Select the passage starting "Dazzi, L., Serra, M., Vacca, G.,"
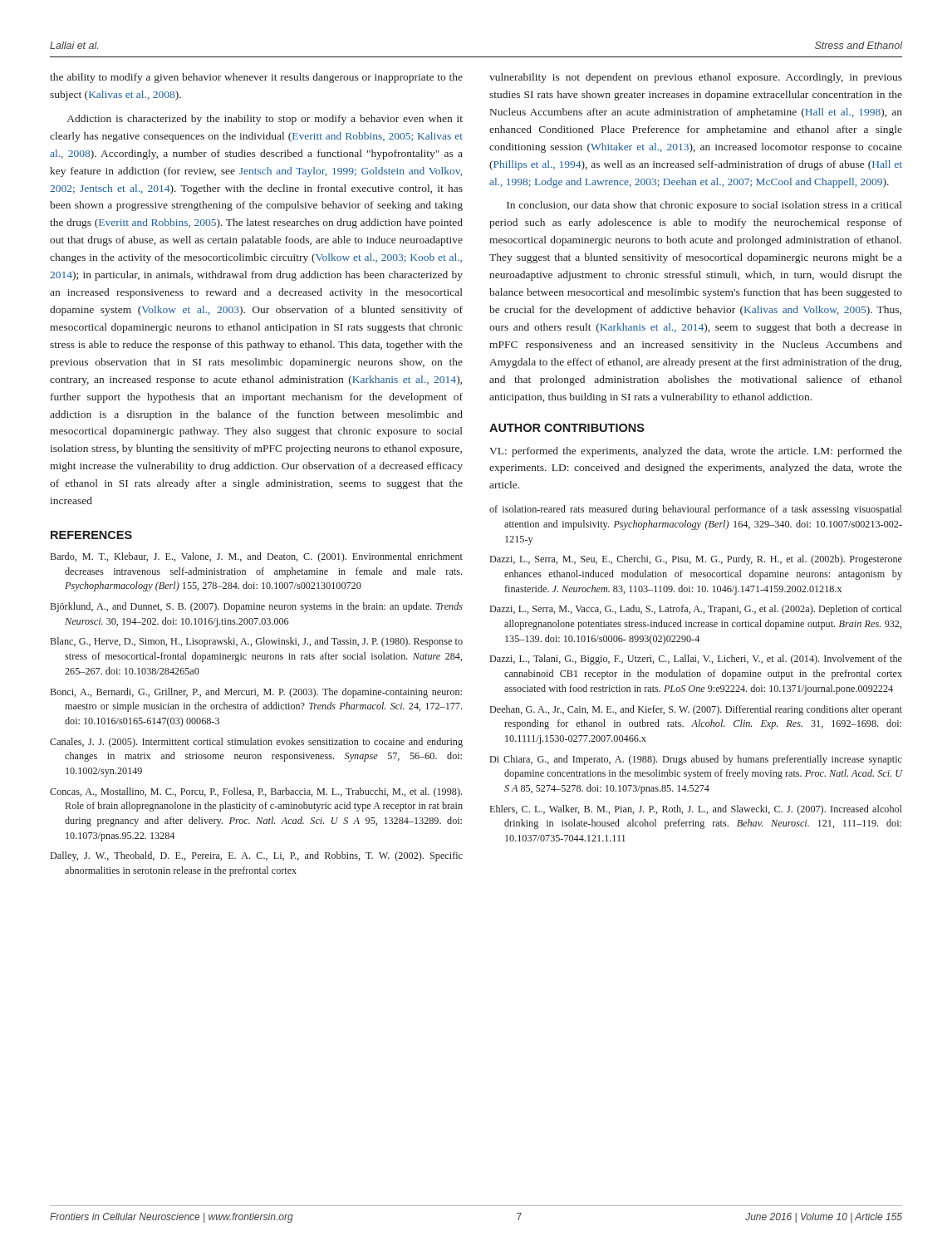This screenshot has height=1246, width=952. pos(696,624)
